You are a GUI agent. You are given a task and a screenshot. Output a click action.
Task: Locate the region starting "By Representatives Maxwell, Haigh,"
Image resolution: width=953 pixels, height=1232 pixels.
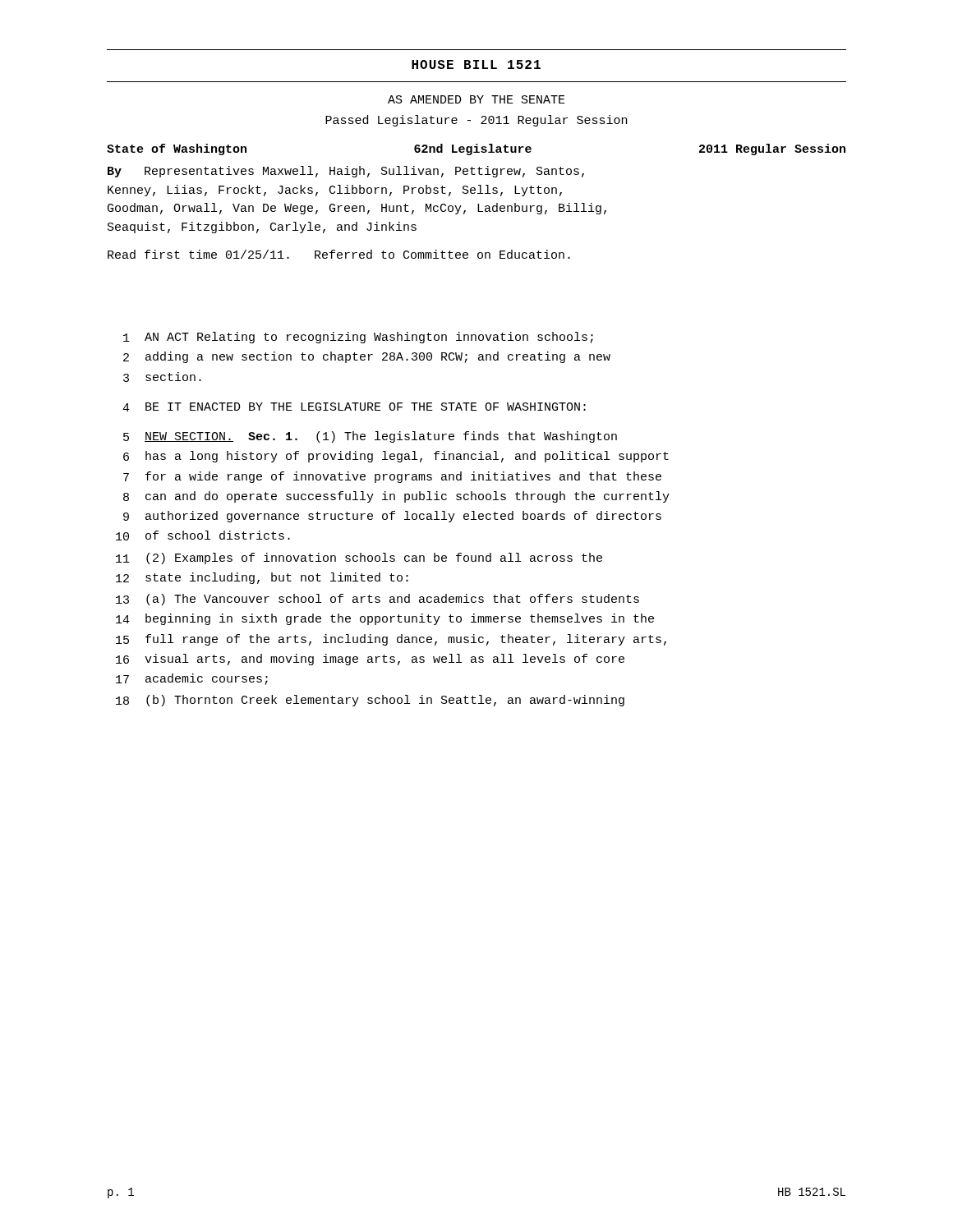pyautogui.click(x=358, y=200)
